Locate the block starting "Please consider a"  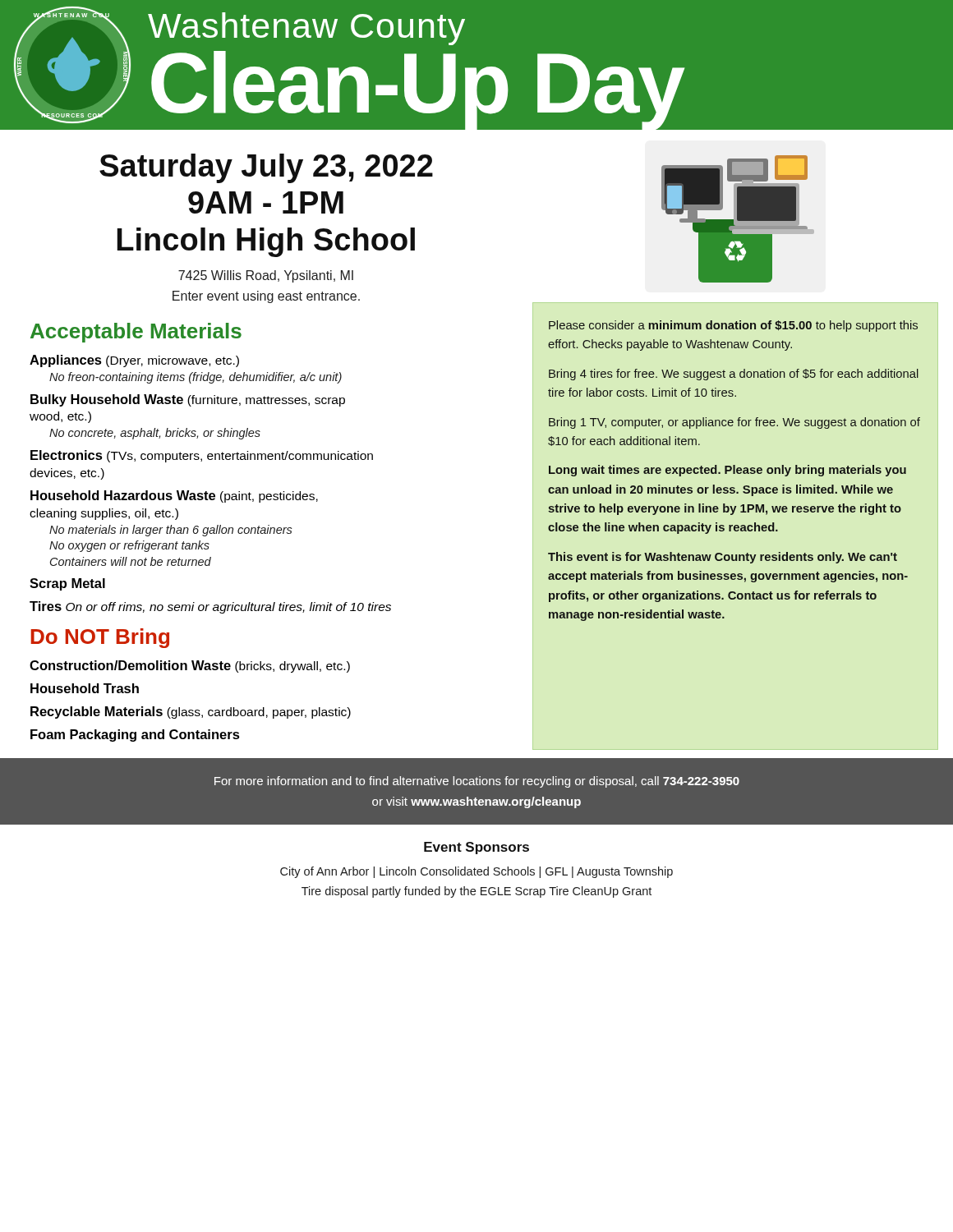point(735,470)
